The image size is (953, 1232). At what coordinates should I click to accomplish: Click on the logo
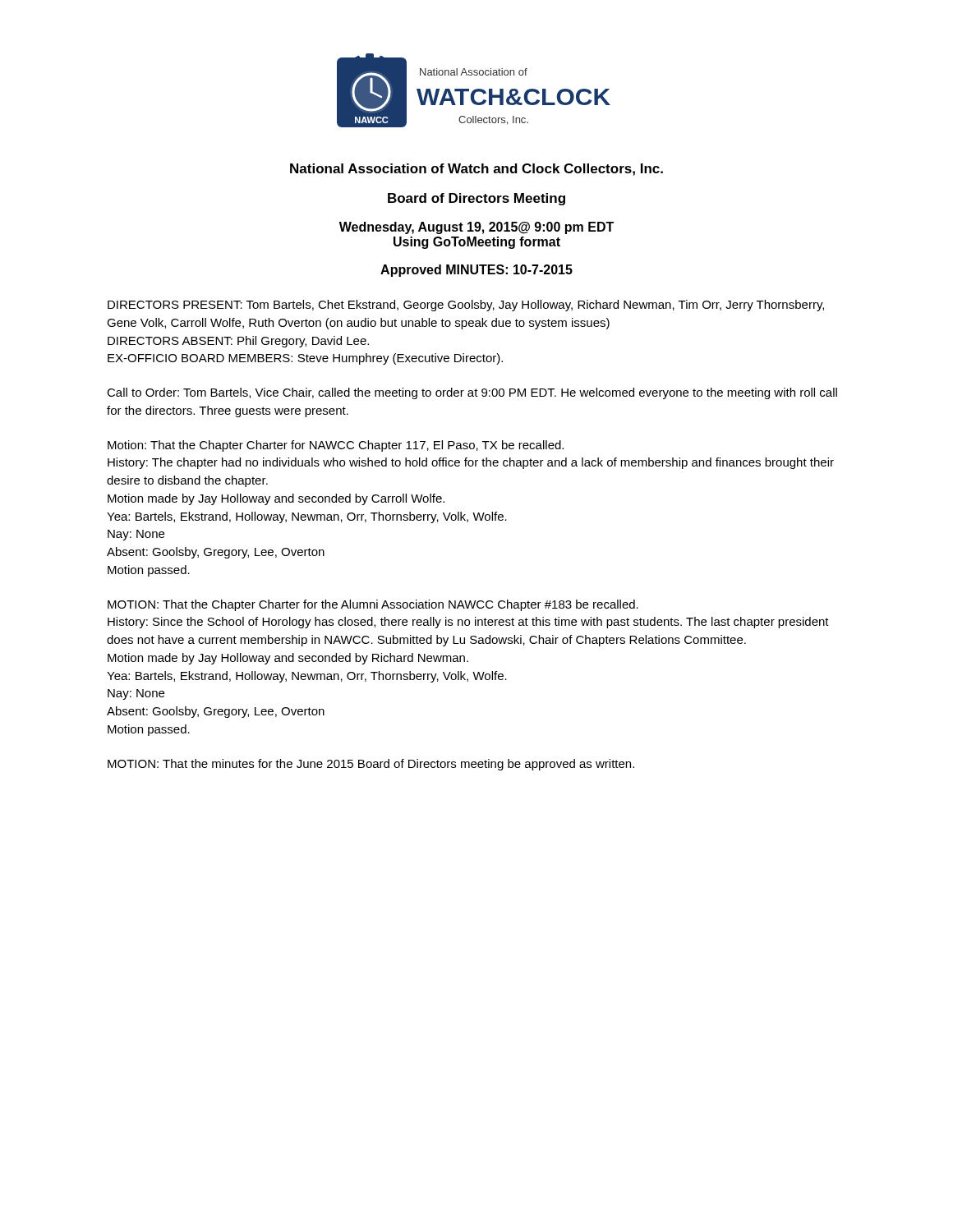pyautogui.click(x=476, y=96)
